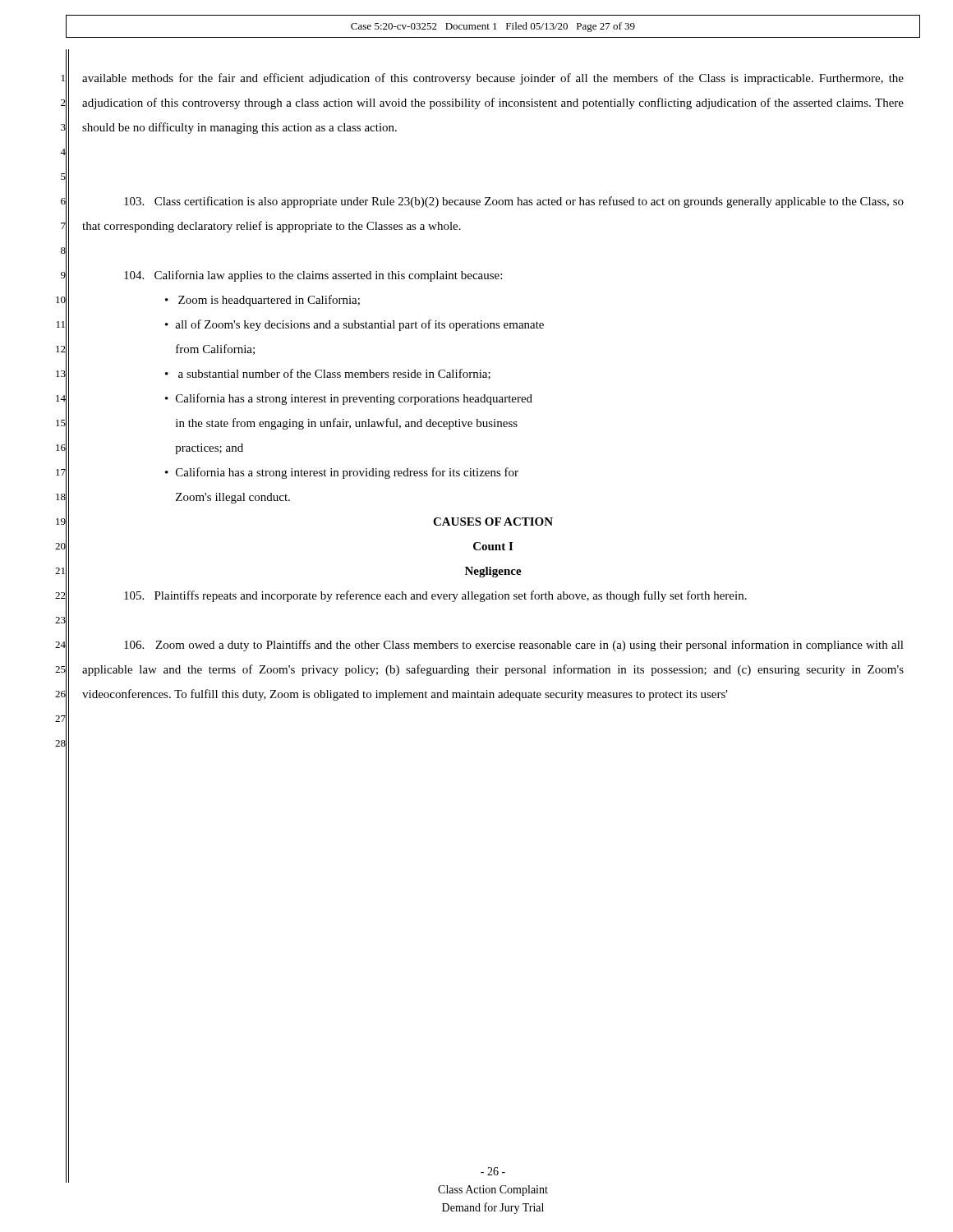953x1232 pixels.
Task: Find the element starting "Zoom owed a duty to"
Action: (x=493, y=669)
